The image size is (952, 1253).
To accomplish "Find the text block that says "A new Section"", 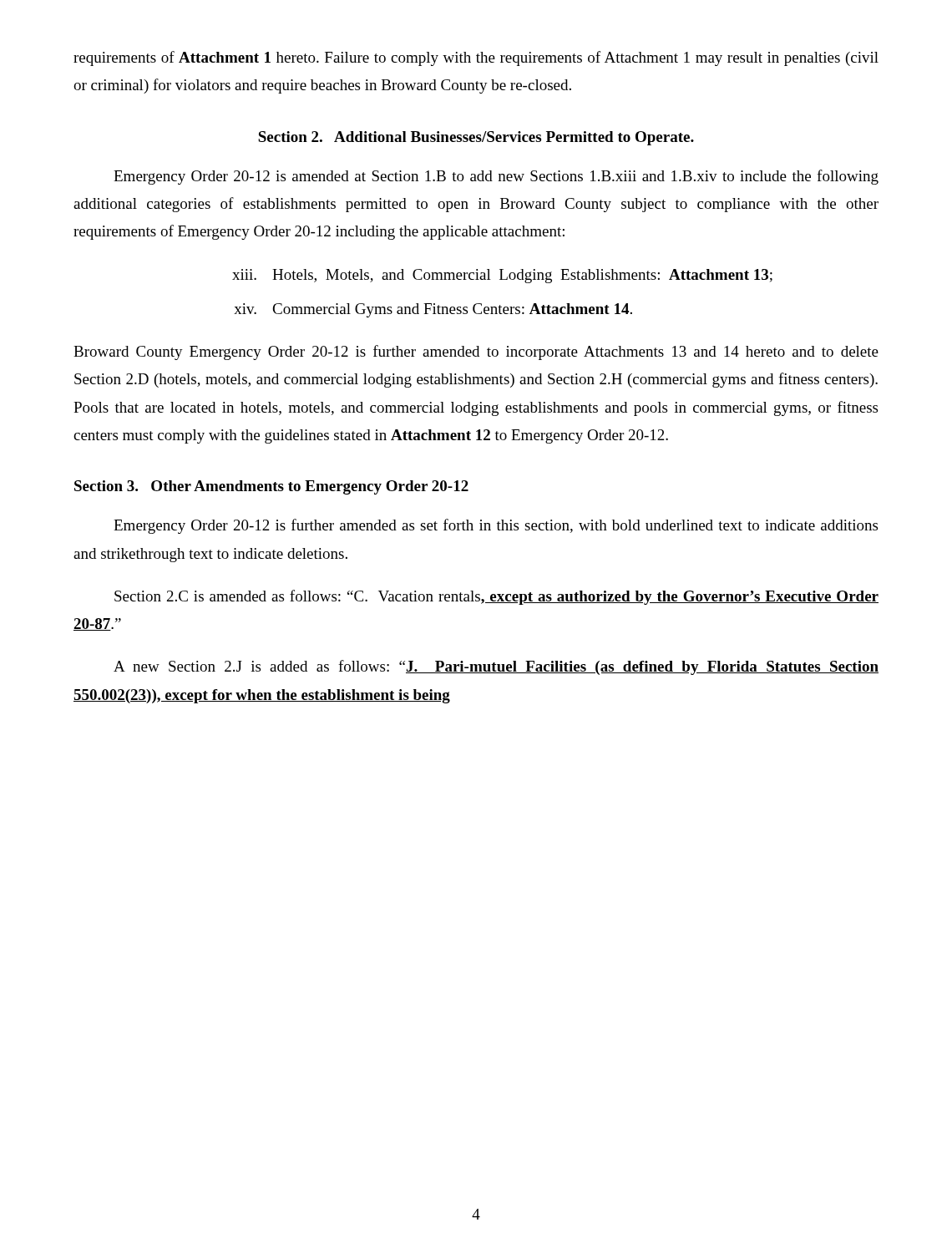I will click(x=476, y=680).
